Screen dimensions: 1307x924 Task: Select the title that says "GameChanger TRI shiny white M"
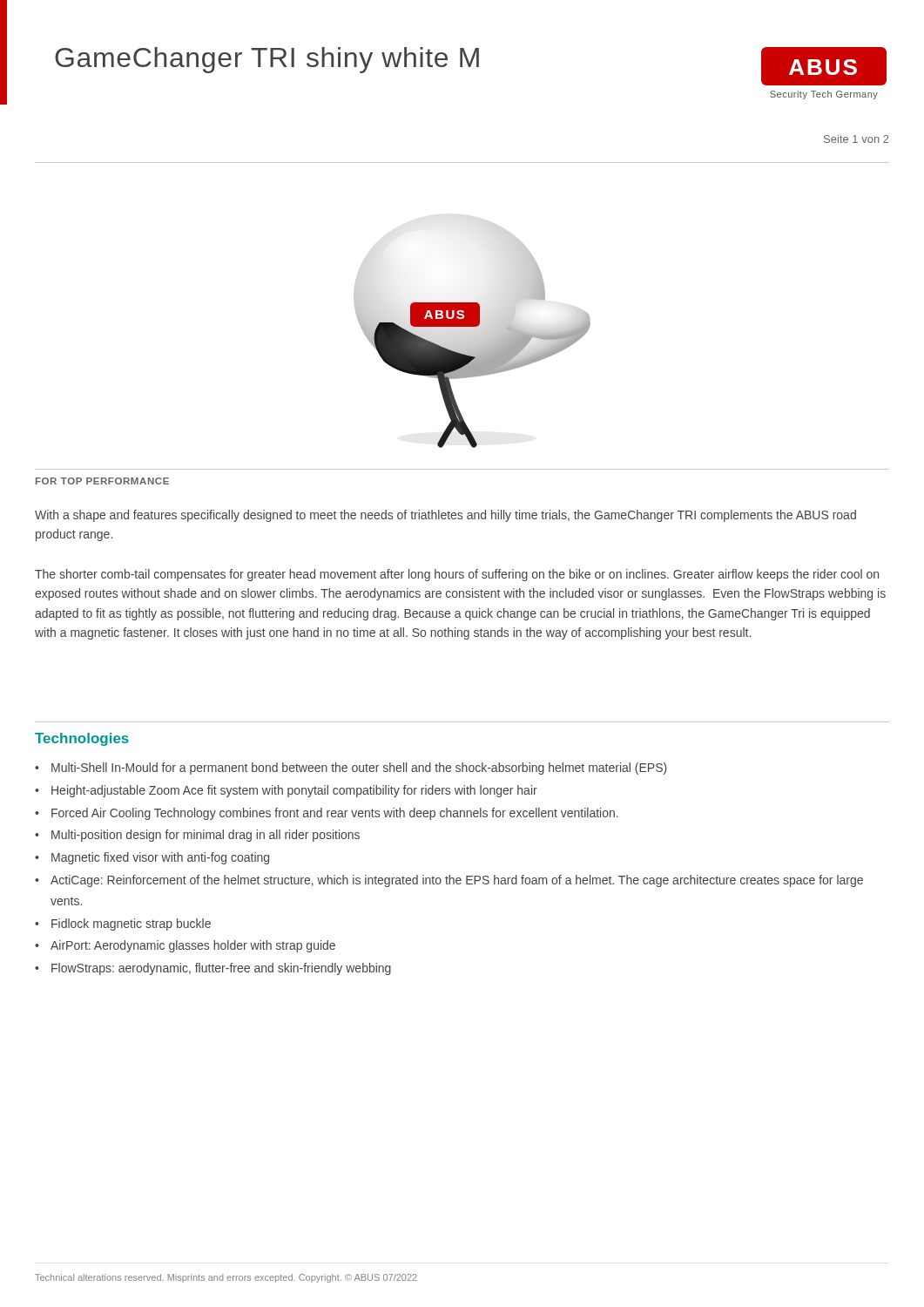(x=268, y=58)
